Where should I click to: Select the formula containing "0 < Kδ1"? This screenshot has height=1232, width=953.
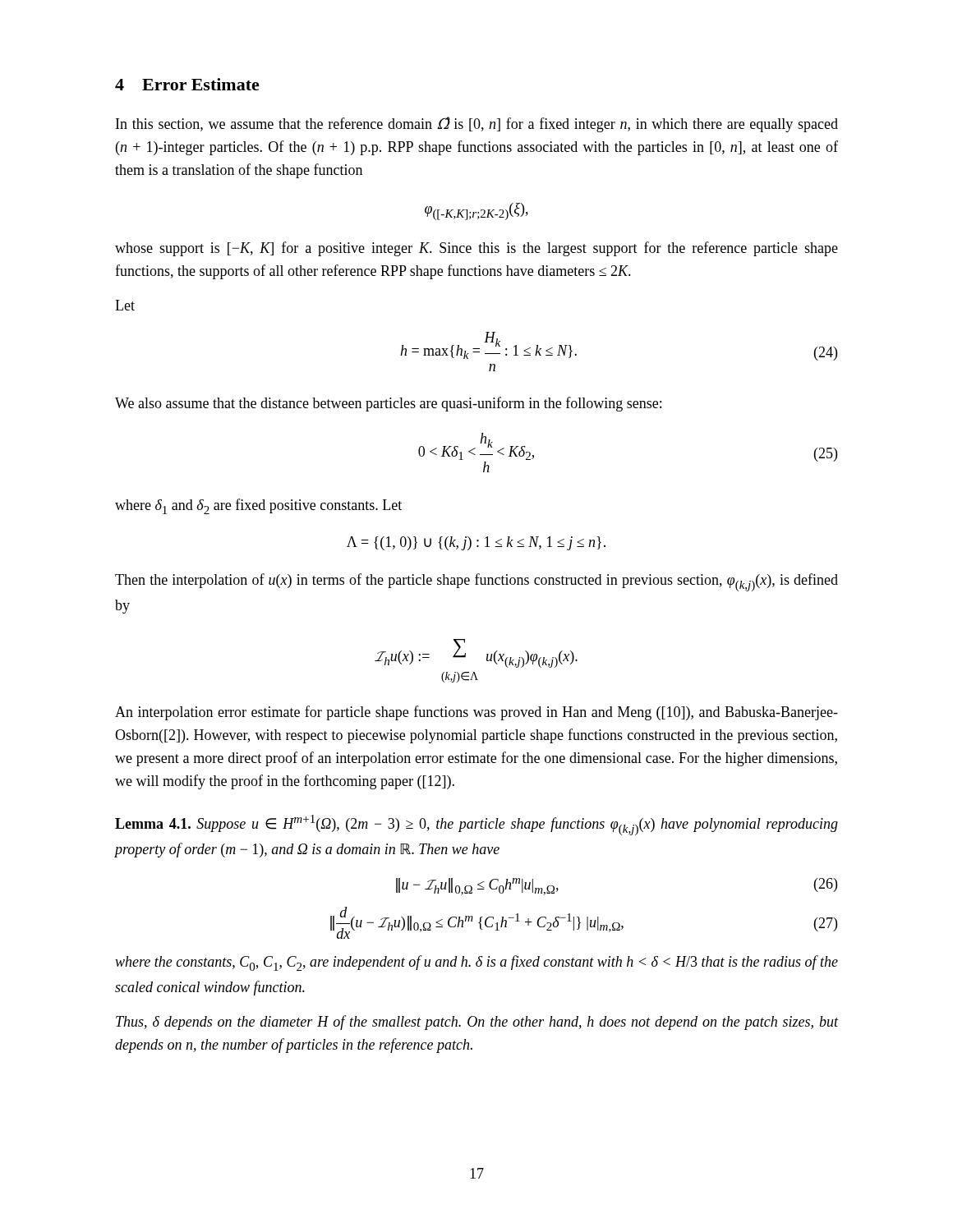click(476, 453)
